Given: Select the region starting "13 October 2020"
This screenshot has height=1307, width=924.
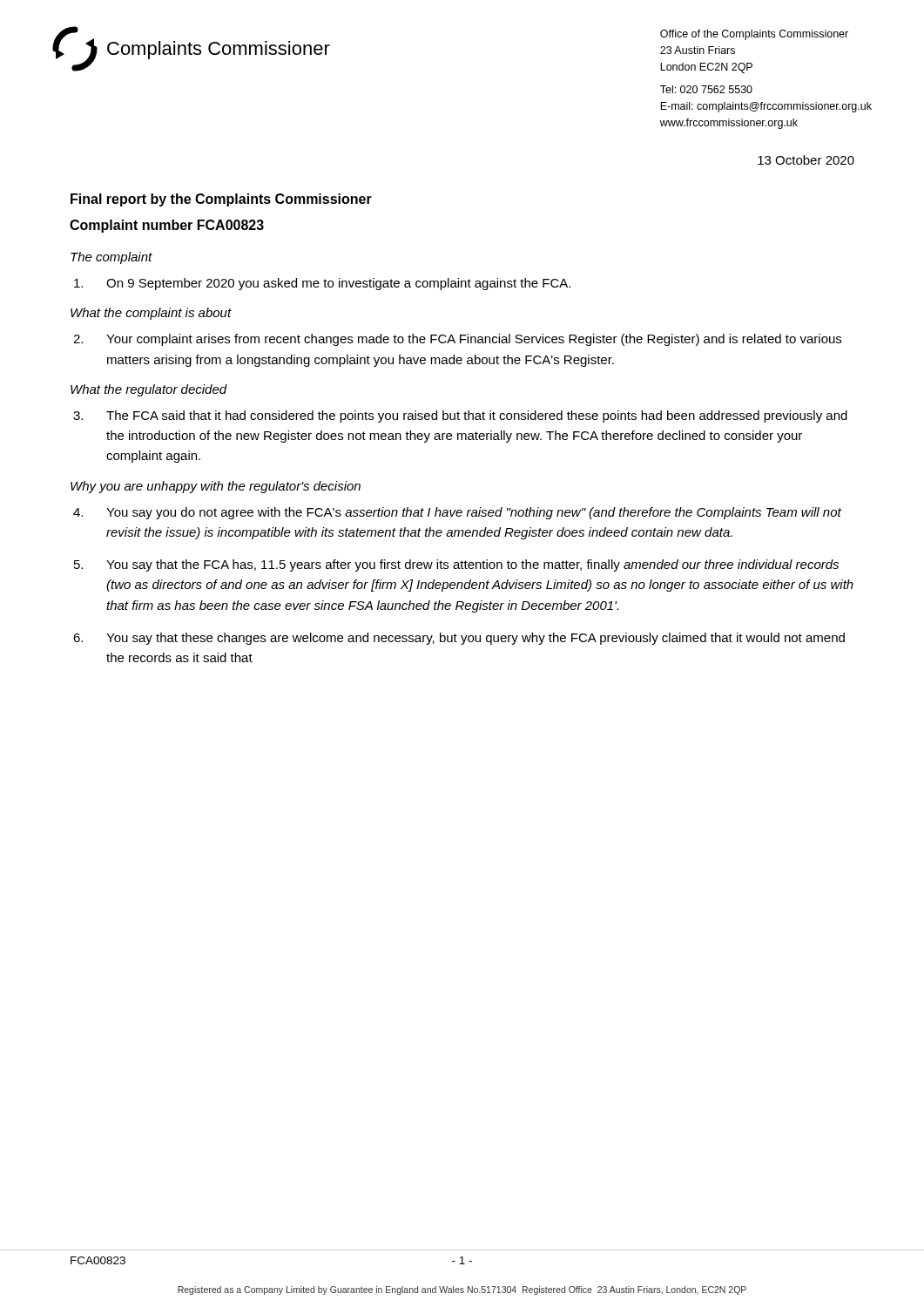Looking at the screenshot, I should (806, 160).
